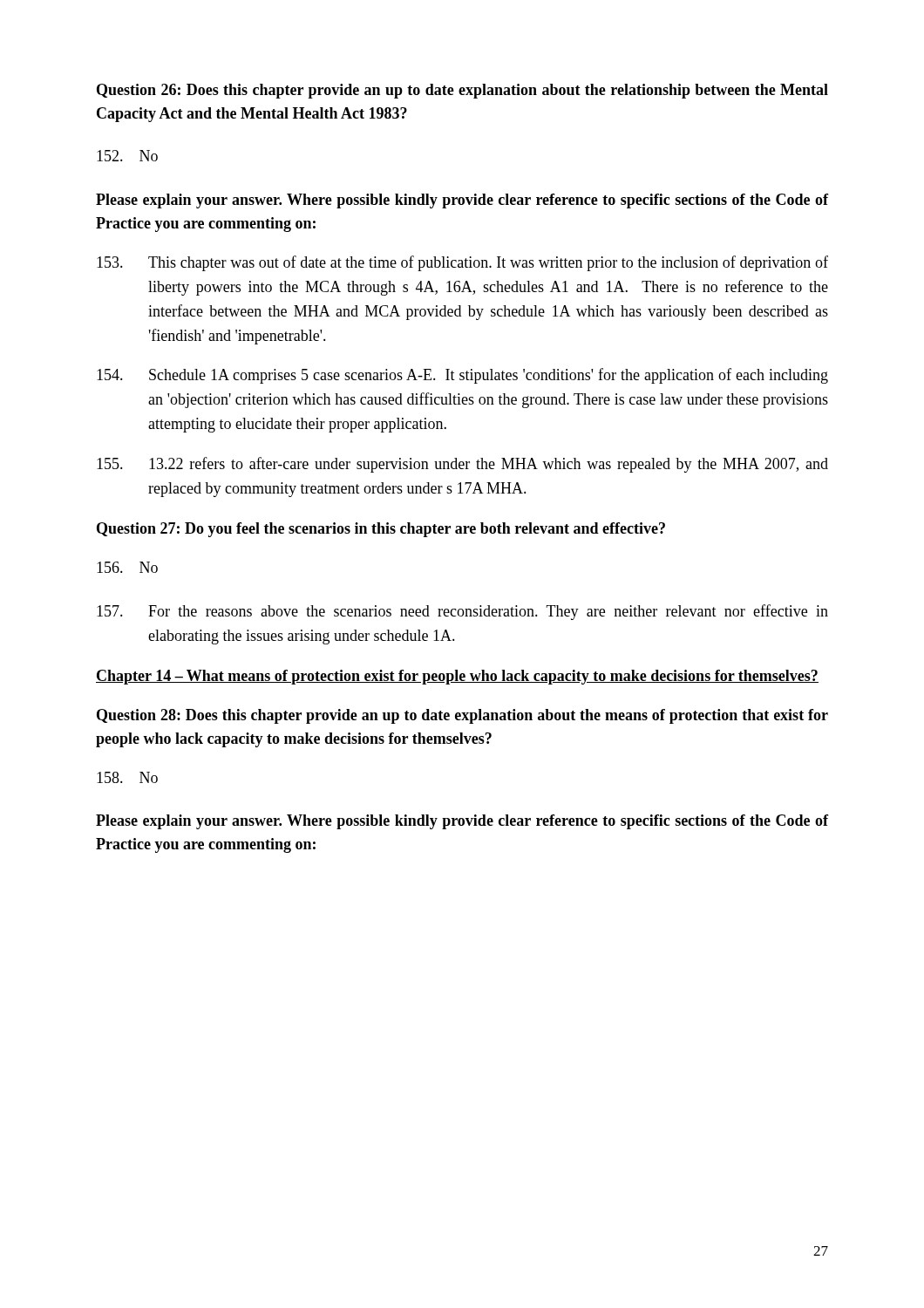The image size is (924, 1308).
Task: Locate the section header that says "Question 27: Do you feel the scenarios in"
Action: 381,528
